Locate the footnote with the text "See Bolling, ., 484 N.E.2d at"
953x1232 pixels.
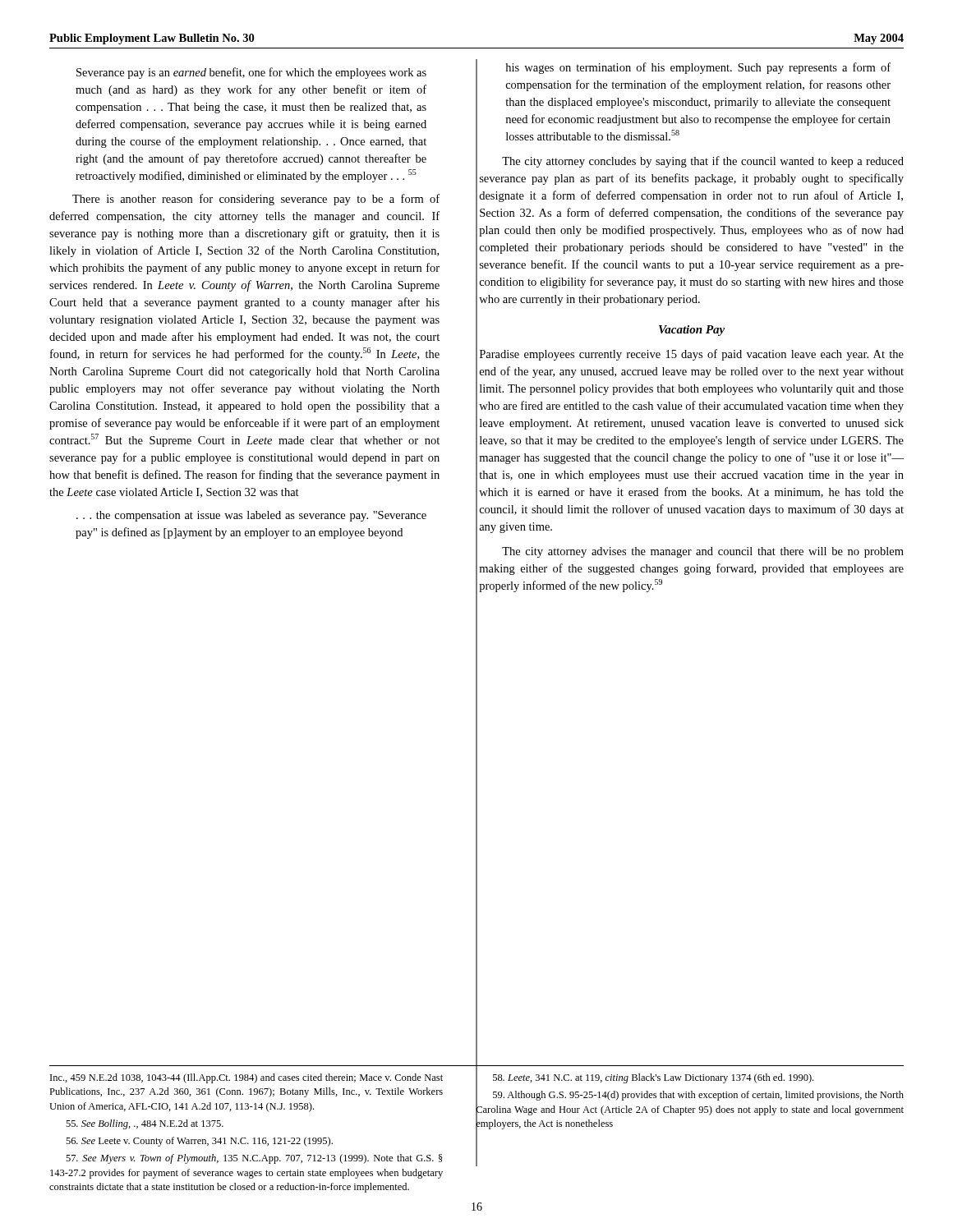pyautogui.click(x=145, y=1124)
